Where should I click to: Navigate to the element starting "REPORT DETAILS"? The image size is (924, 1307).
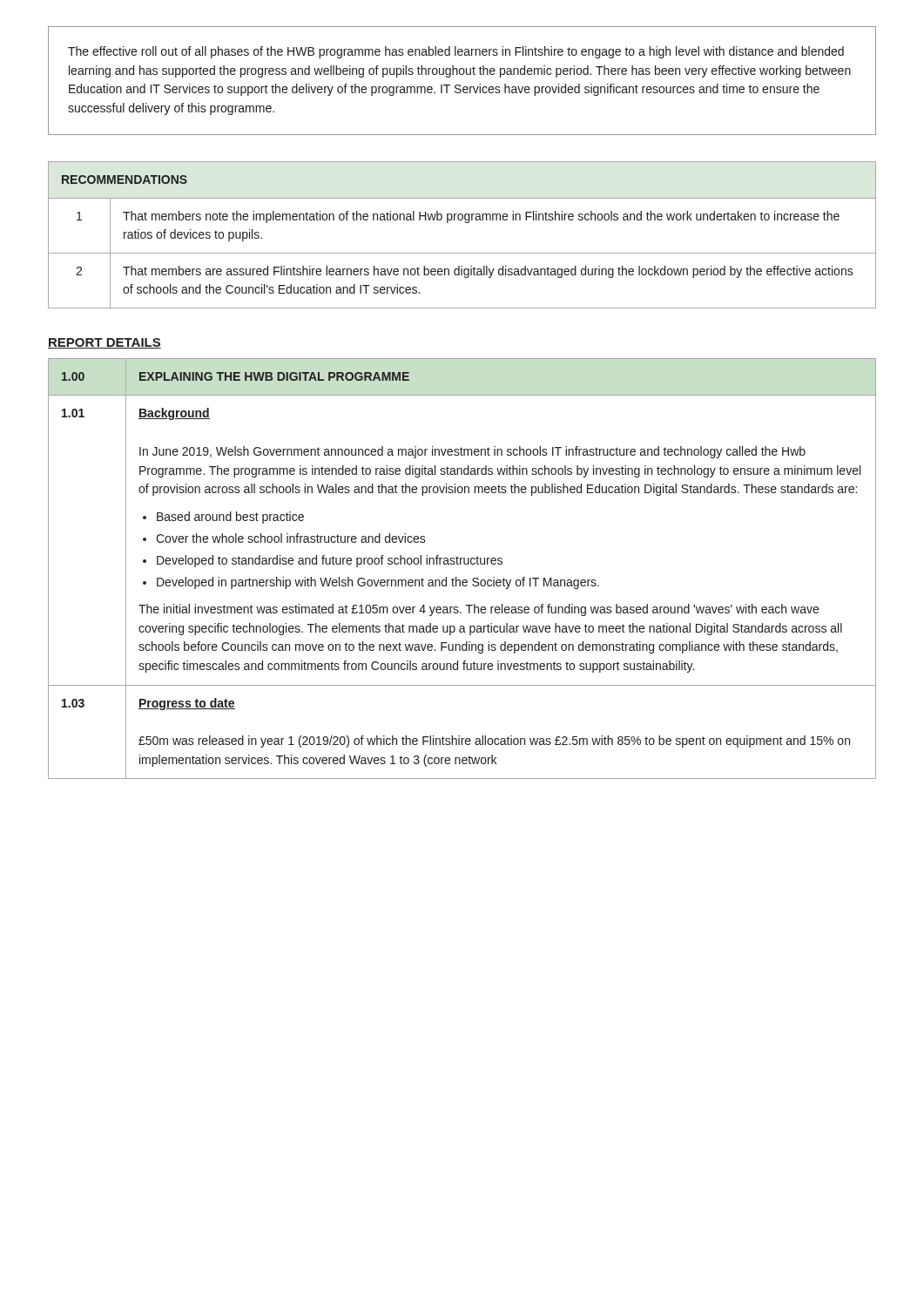pos(104,342)
